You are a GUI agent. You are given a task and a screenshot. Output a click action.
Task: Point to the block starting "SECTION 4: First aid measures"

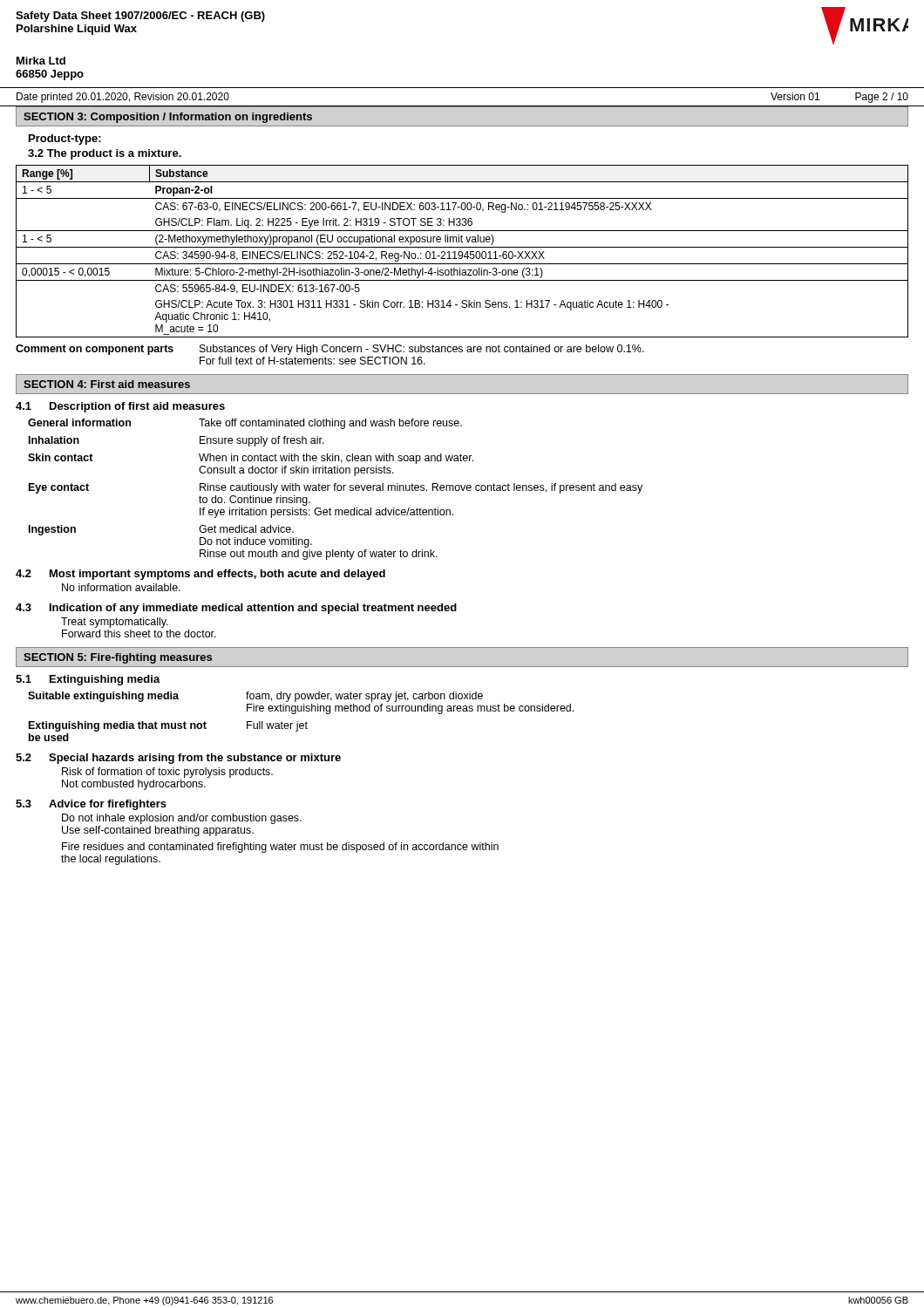[x=107, y=384]
